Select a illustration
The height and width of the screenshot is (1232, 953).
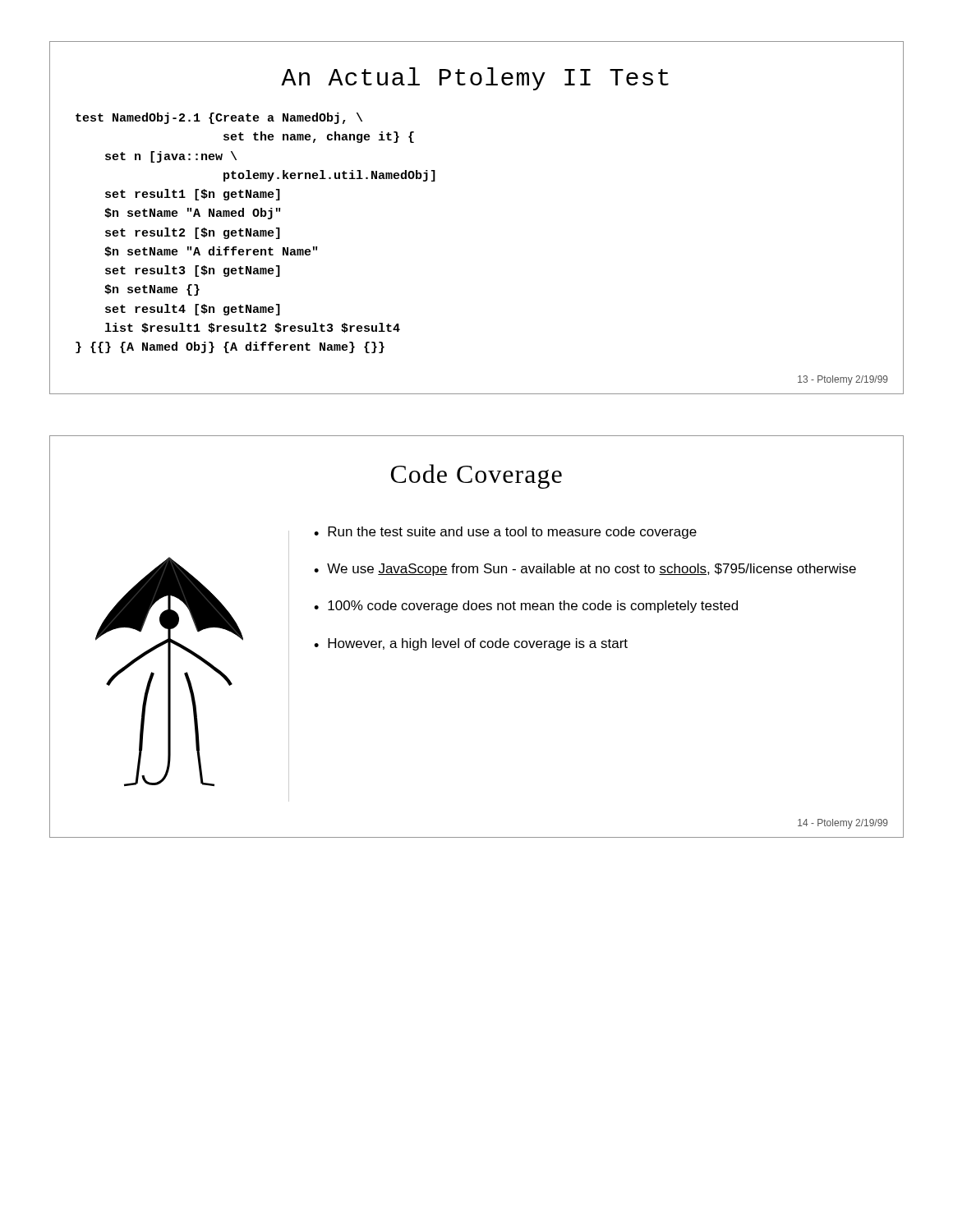(169, 666)
